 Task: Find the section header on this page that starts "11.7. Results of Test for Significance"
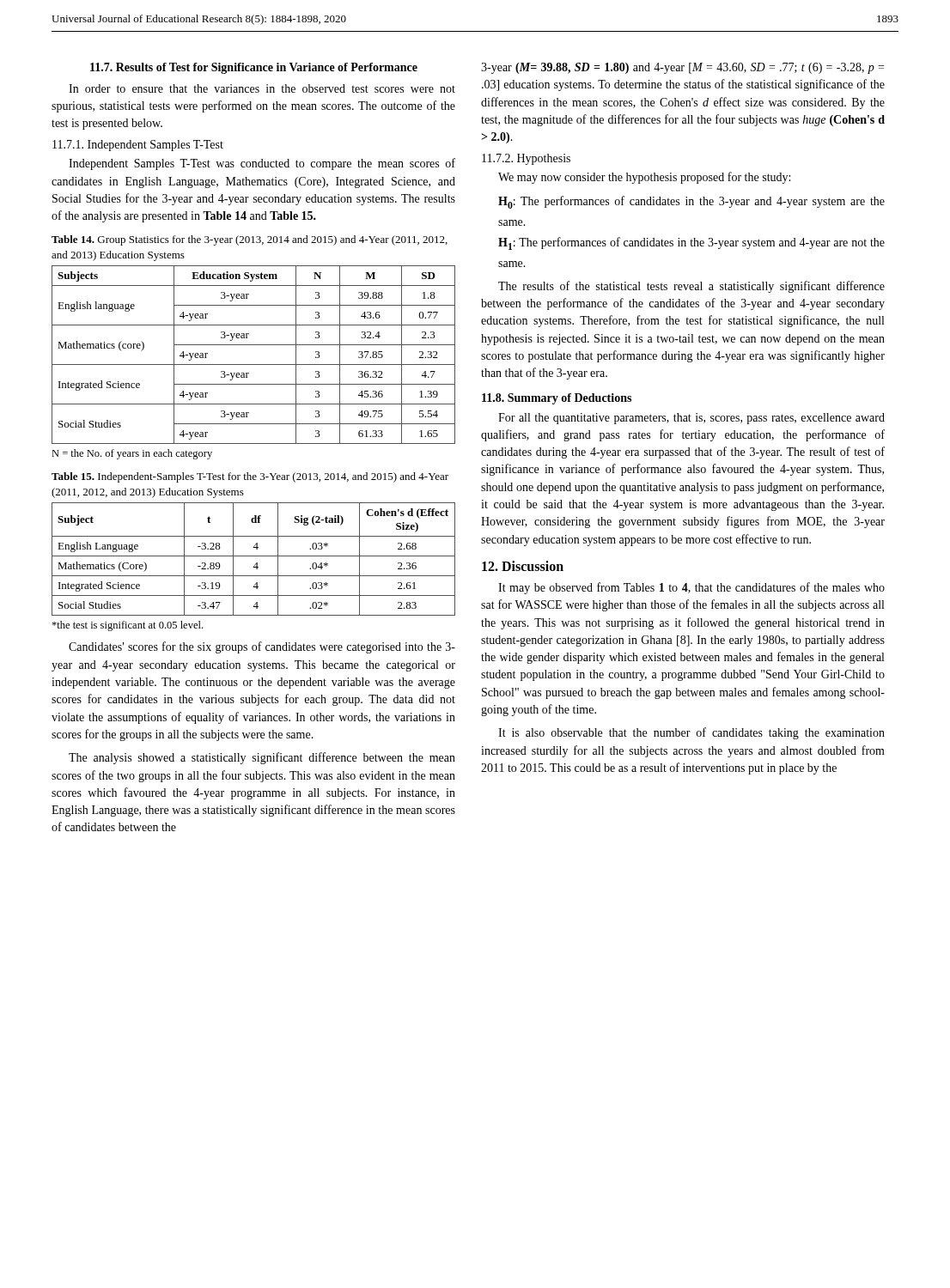point(253,67)
